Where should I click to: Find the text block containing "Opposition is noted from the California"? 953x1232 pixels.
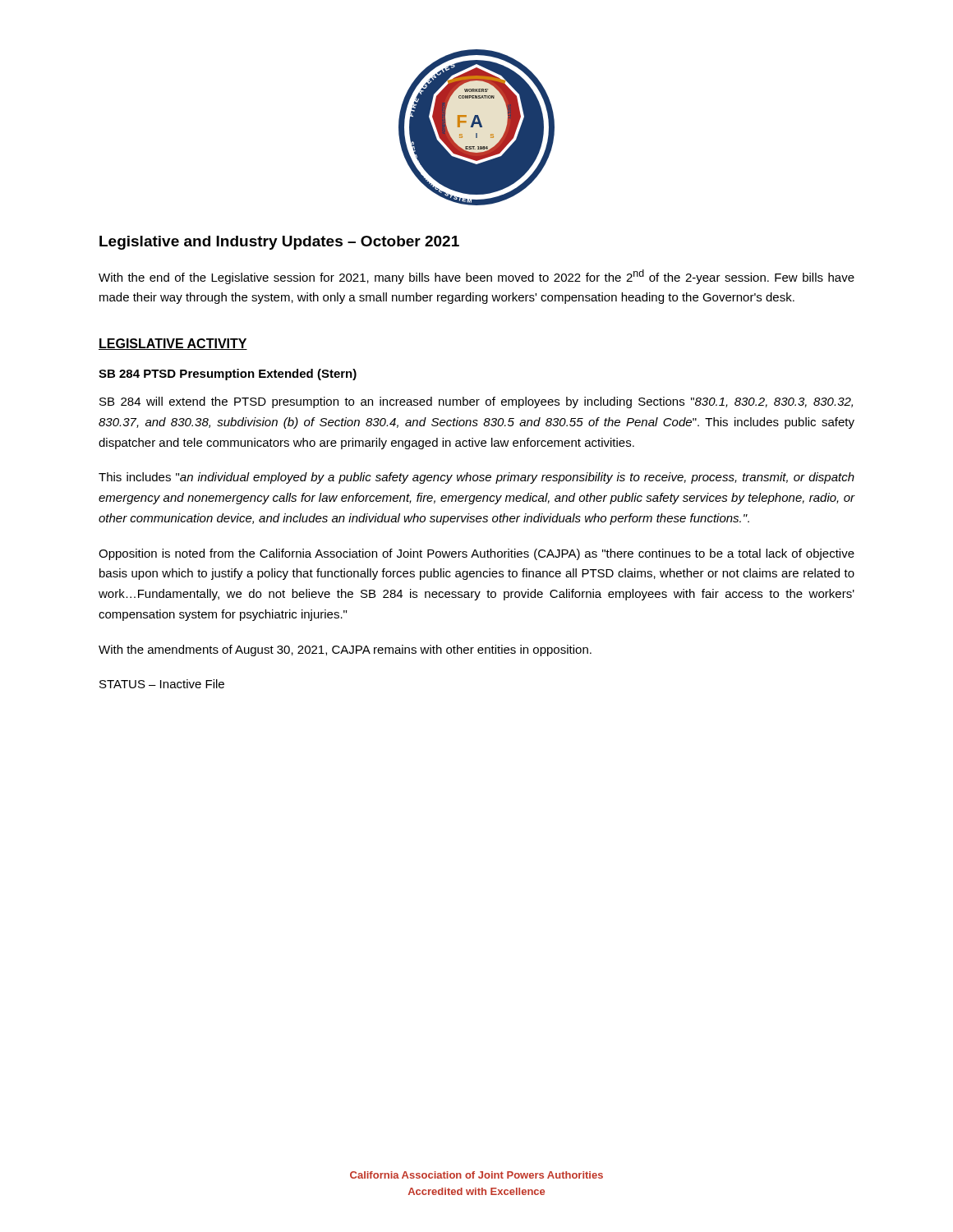point(476,583)
